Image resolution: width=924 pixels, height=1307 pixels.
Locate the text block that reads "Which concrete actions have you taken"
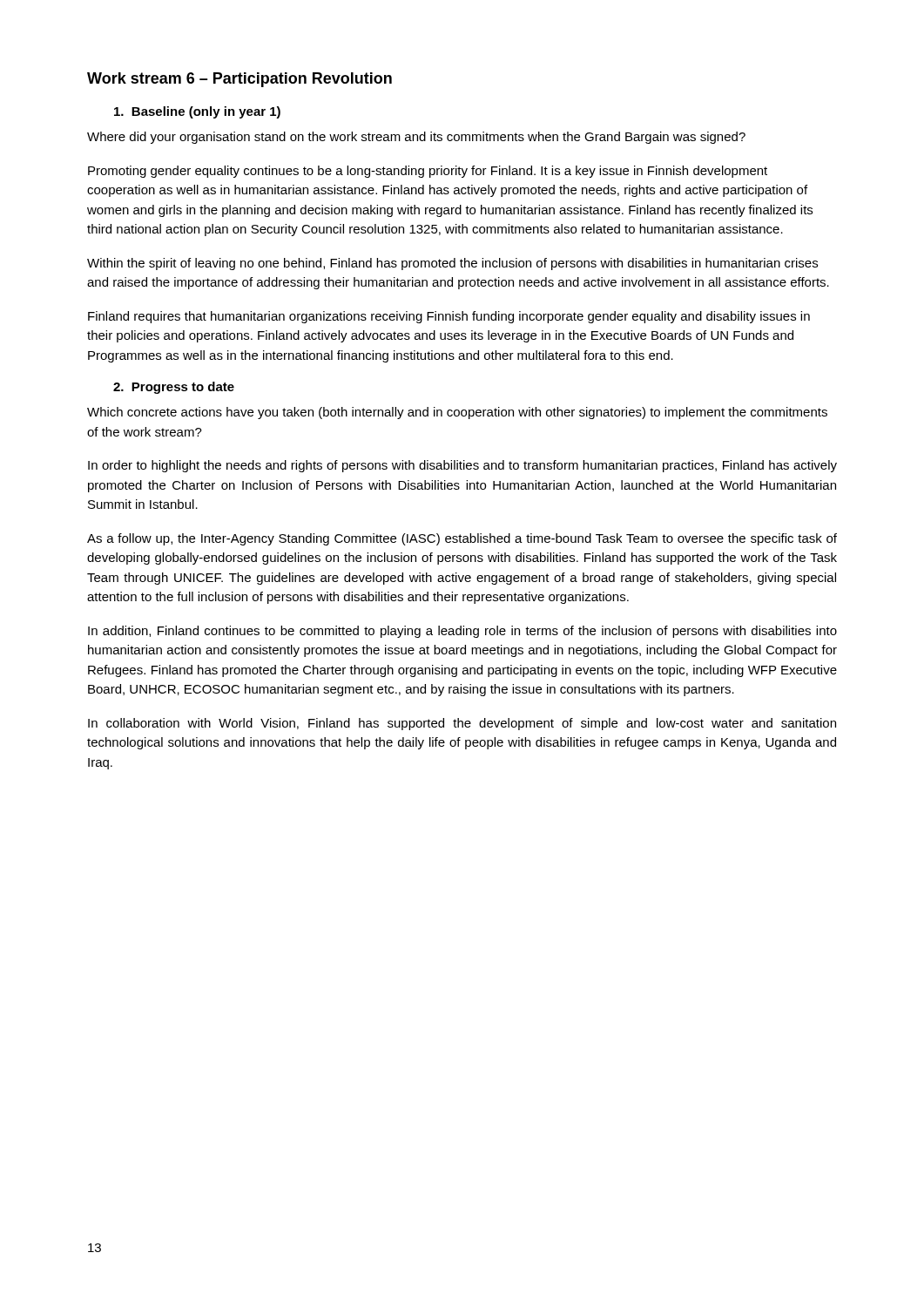(x=457, y=422)
